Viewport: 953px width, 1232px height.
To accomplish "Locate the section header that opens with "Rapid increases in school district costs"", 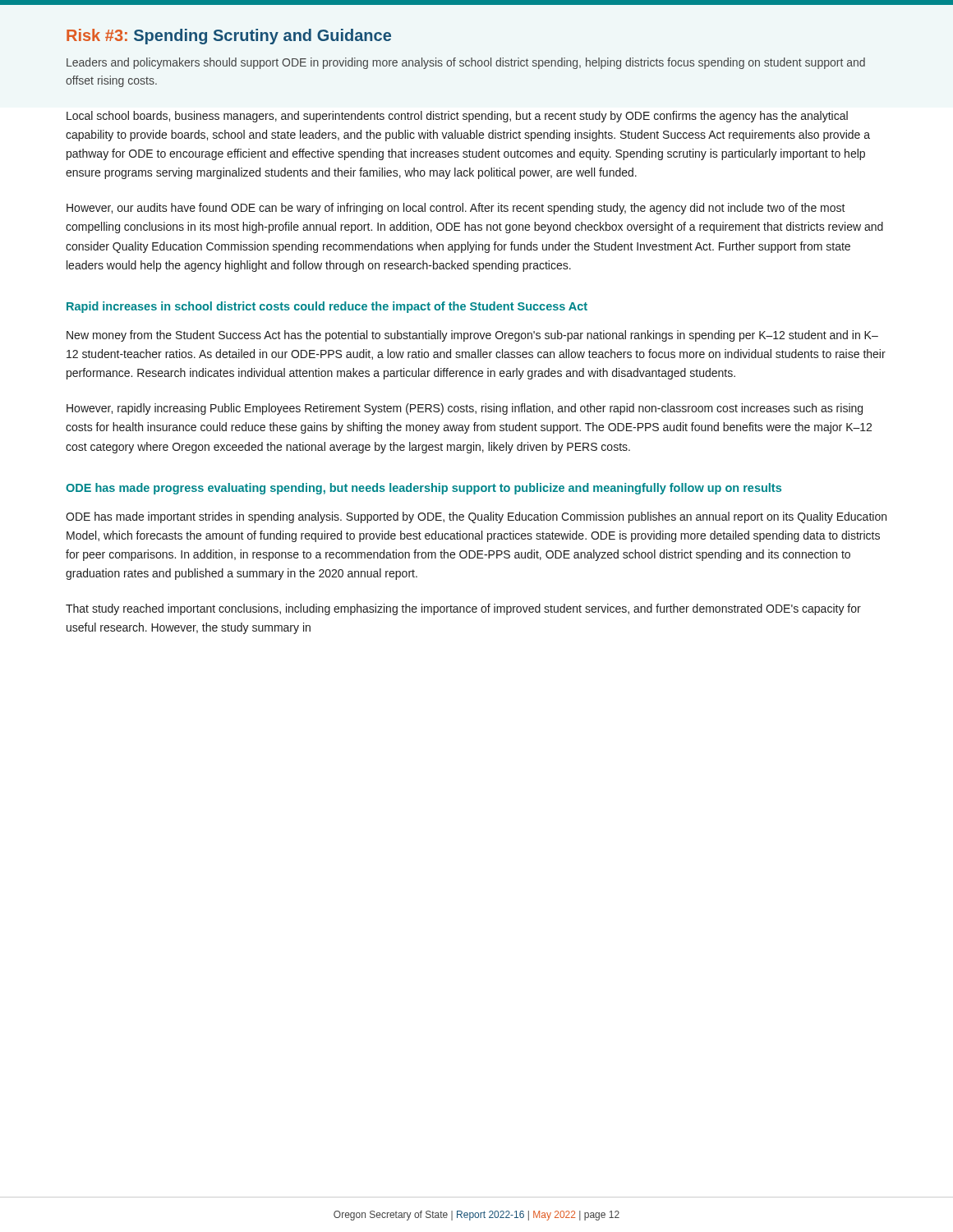I will pos(327,306).
